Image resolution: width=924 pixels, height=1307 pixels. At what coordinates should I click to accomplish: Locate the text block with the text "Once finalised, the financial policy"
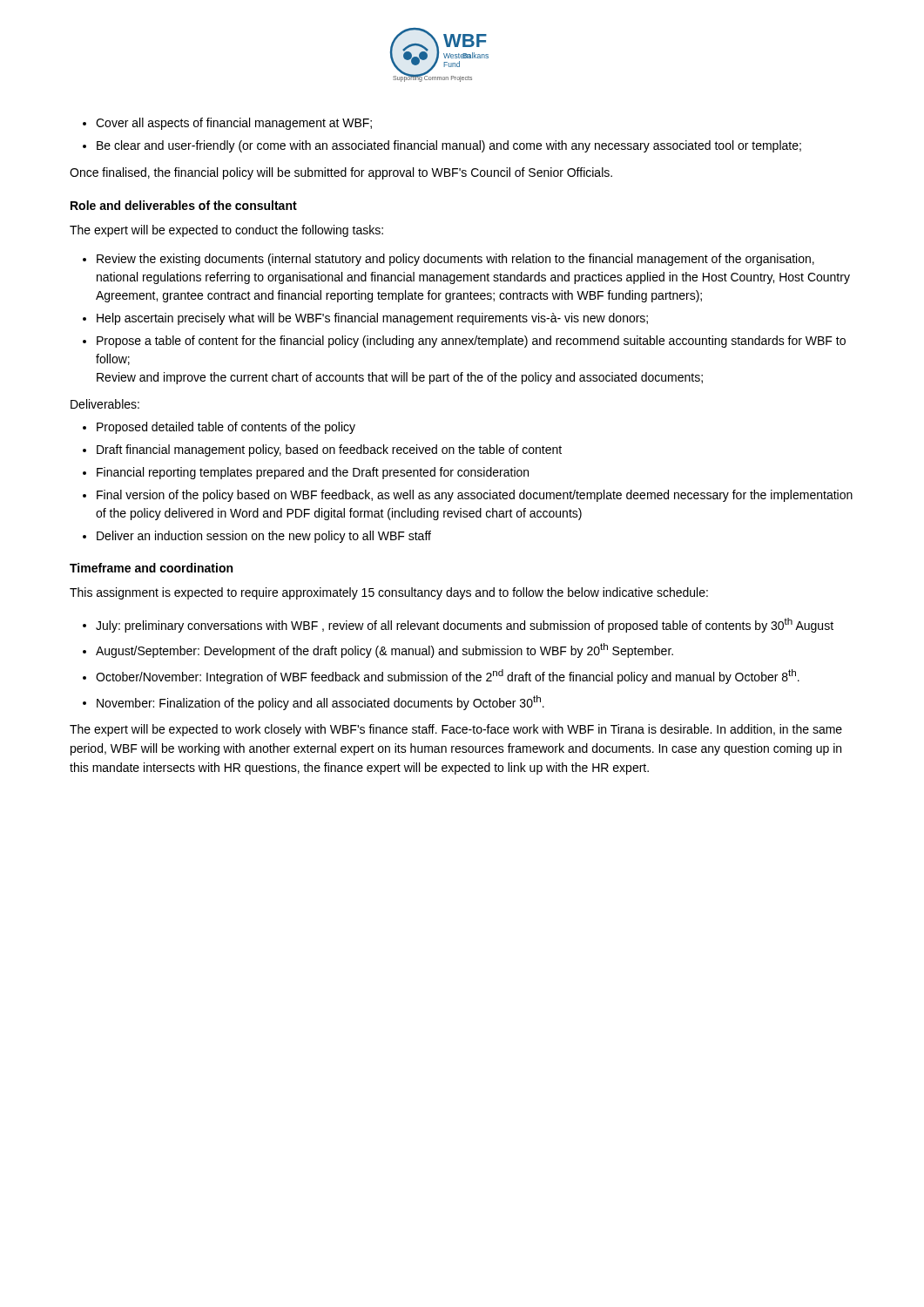click(x=462, y=173)
